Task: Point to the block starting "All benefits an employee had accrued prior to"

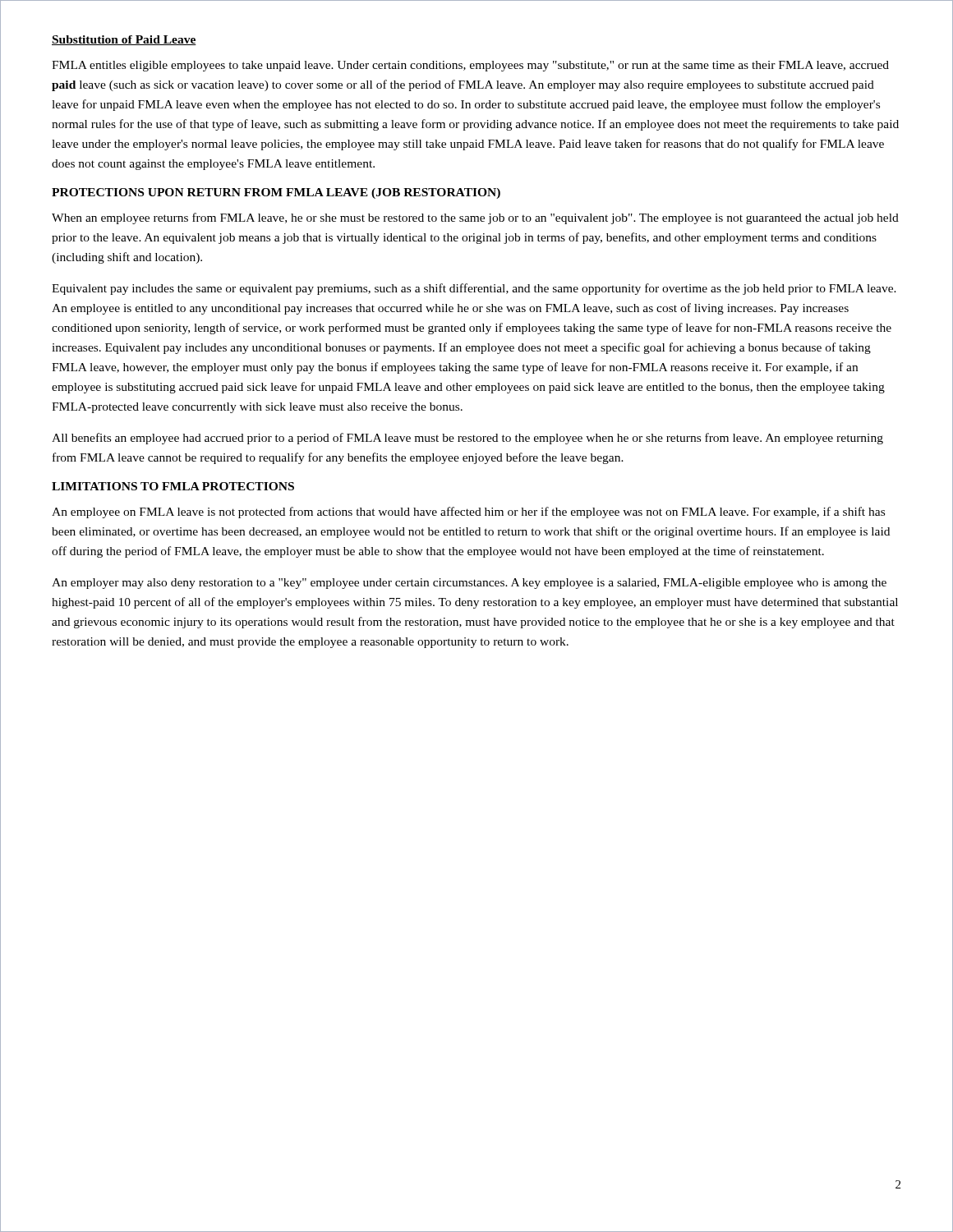Action: (476, 448)
